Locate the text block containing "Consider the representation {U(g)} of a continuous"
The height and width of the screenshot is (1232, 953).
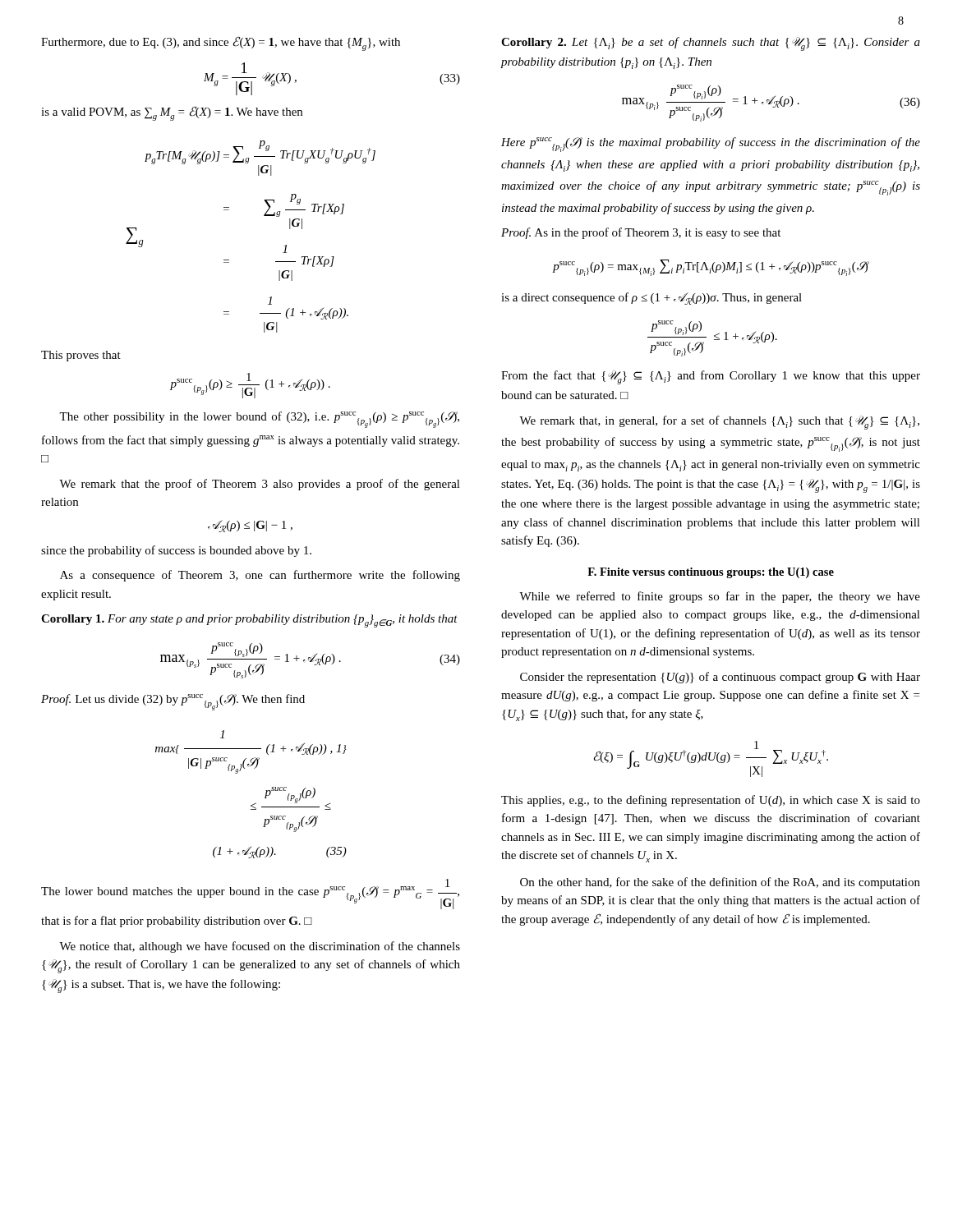[711, 696]
